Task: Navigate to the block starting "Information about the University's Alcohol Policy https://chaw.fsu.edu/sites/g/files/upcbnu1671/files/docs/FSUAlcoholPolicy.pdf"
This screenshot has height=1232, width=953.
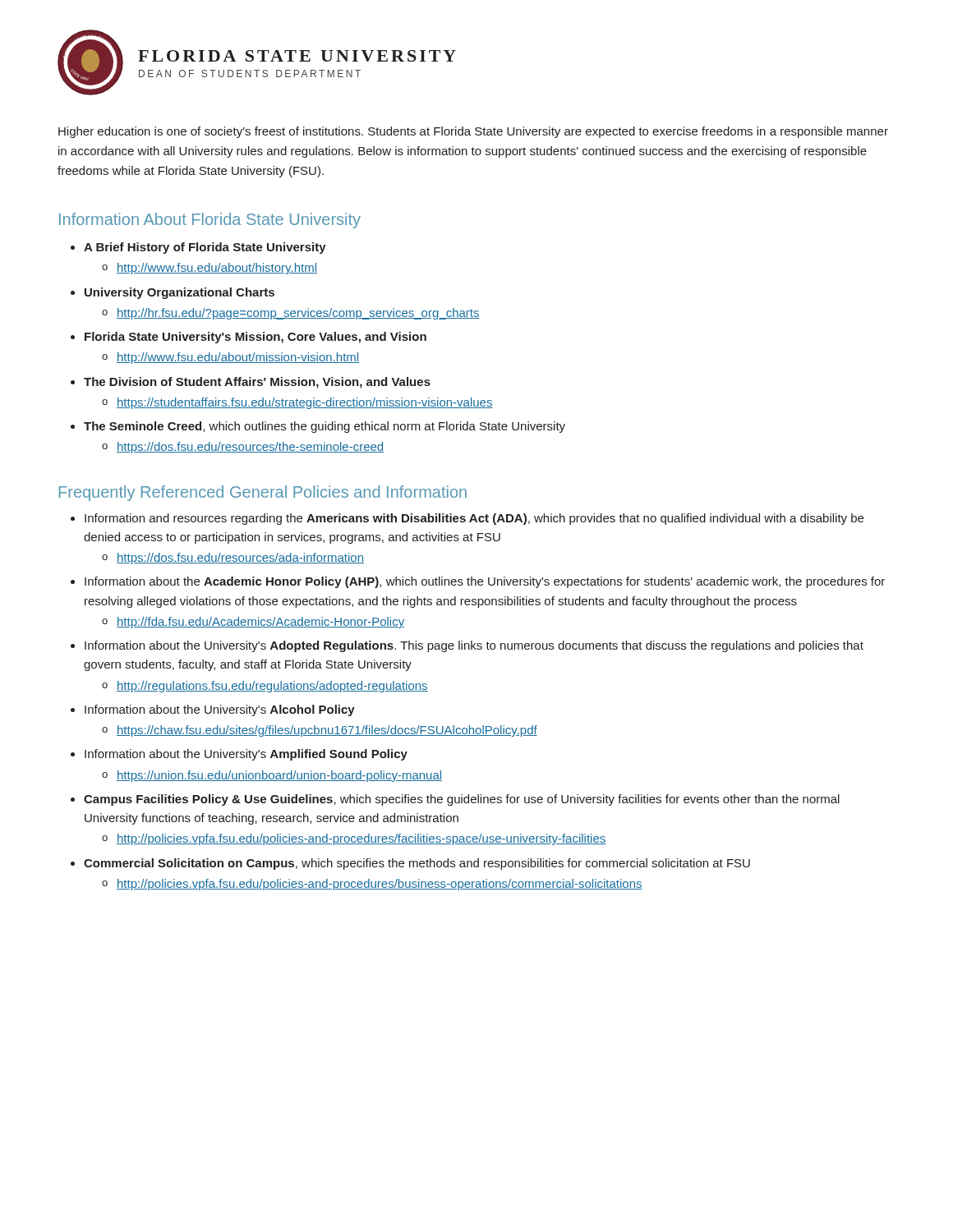Action: pyautogui.click(x=481, y=719)
